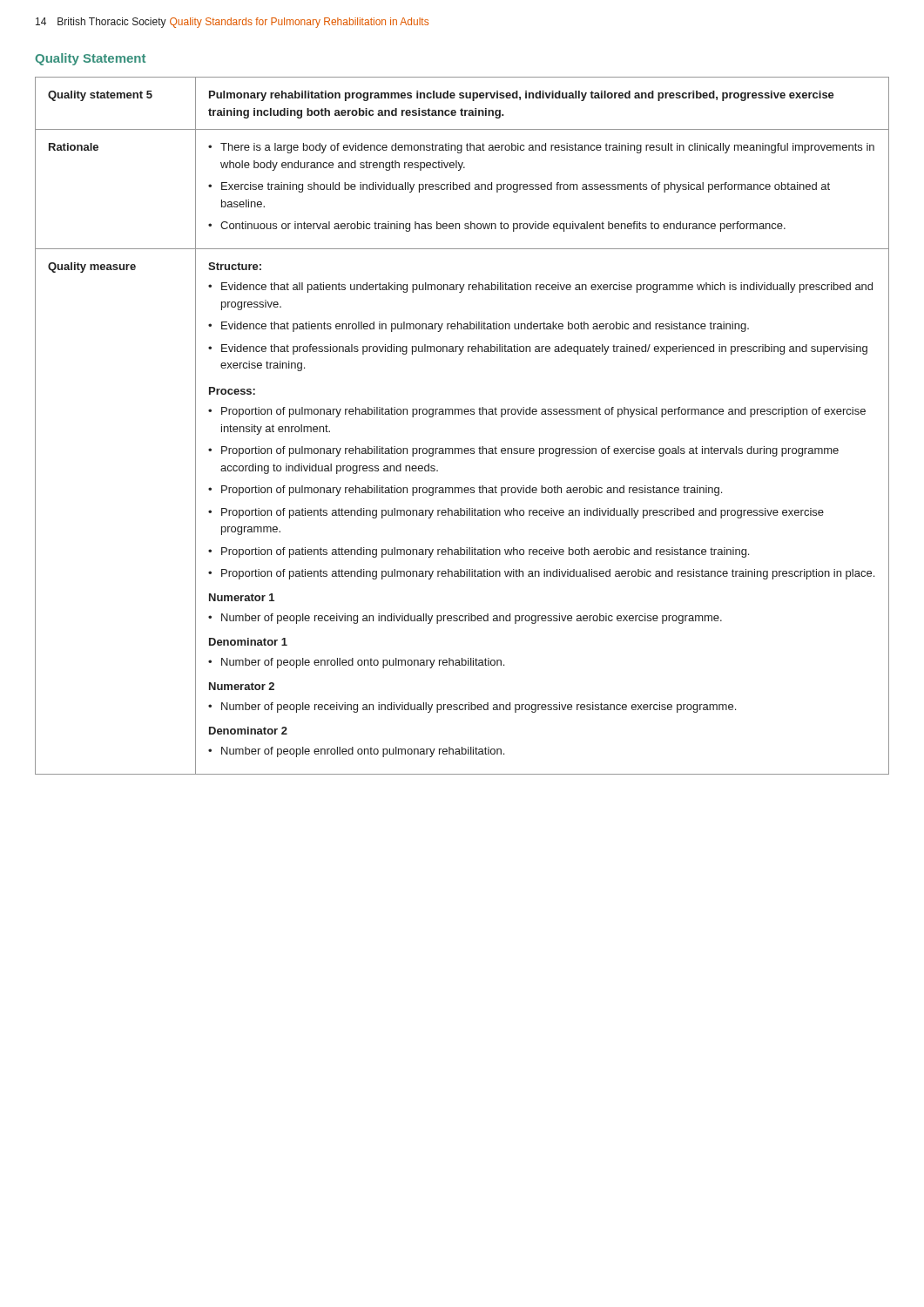Click on the section header that says "Quality Statement"

pos(90,58)
